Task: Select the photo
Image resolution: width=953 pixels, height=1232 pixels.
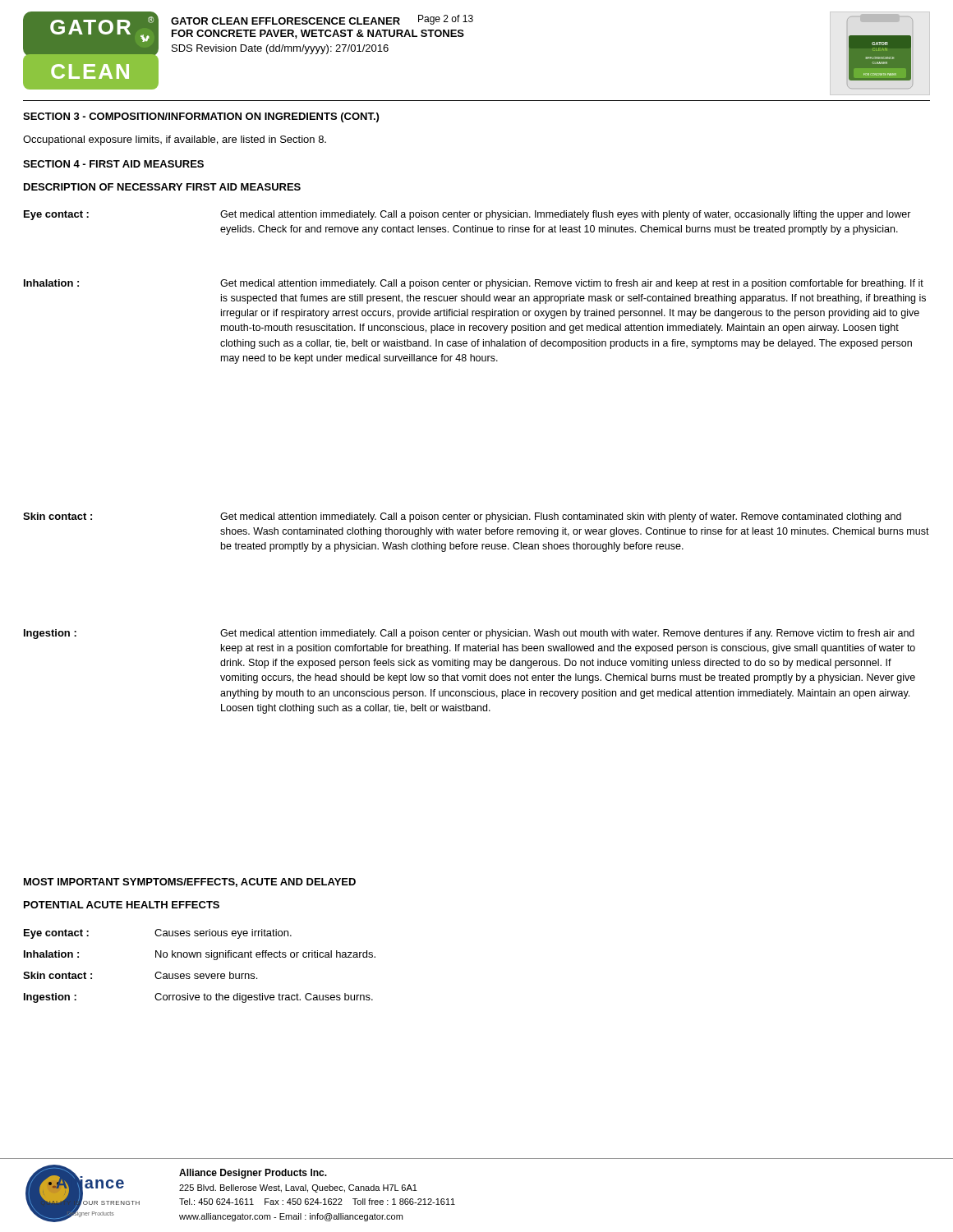Action: 880,53
